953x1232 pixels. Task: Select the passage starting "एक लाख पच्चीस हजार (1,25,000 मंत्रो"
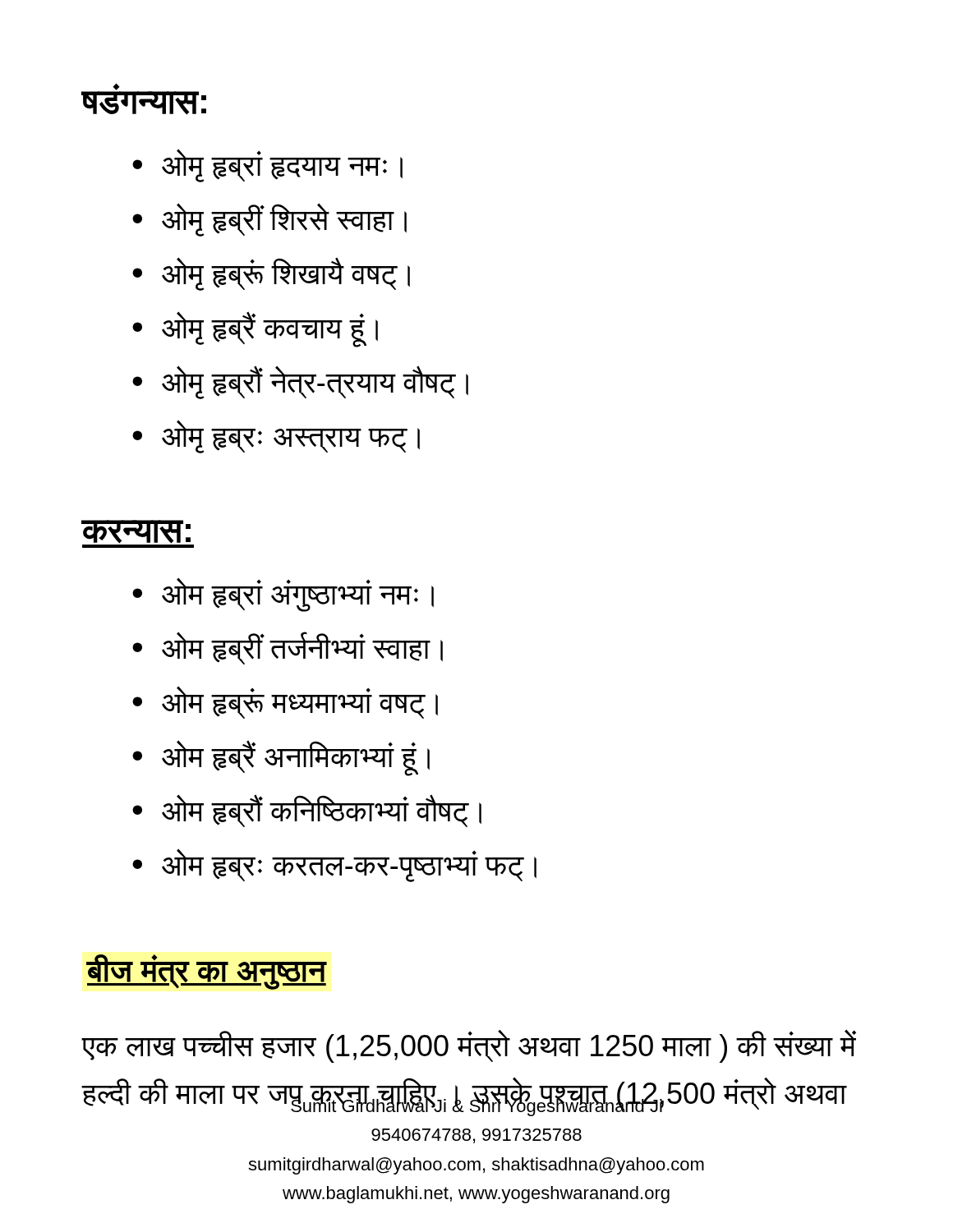(469, 1070)
